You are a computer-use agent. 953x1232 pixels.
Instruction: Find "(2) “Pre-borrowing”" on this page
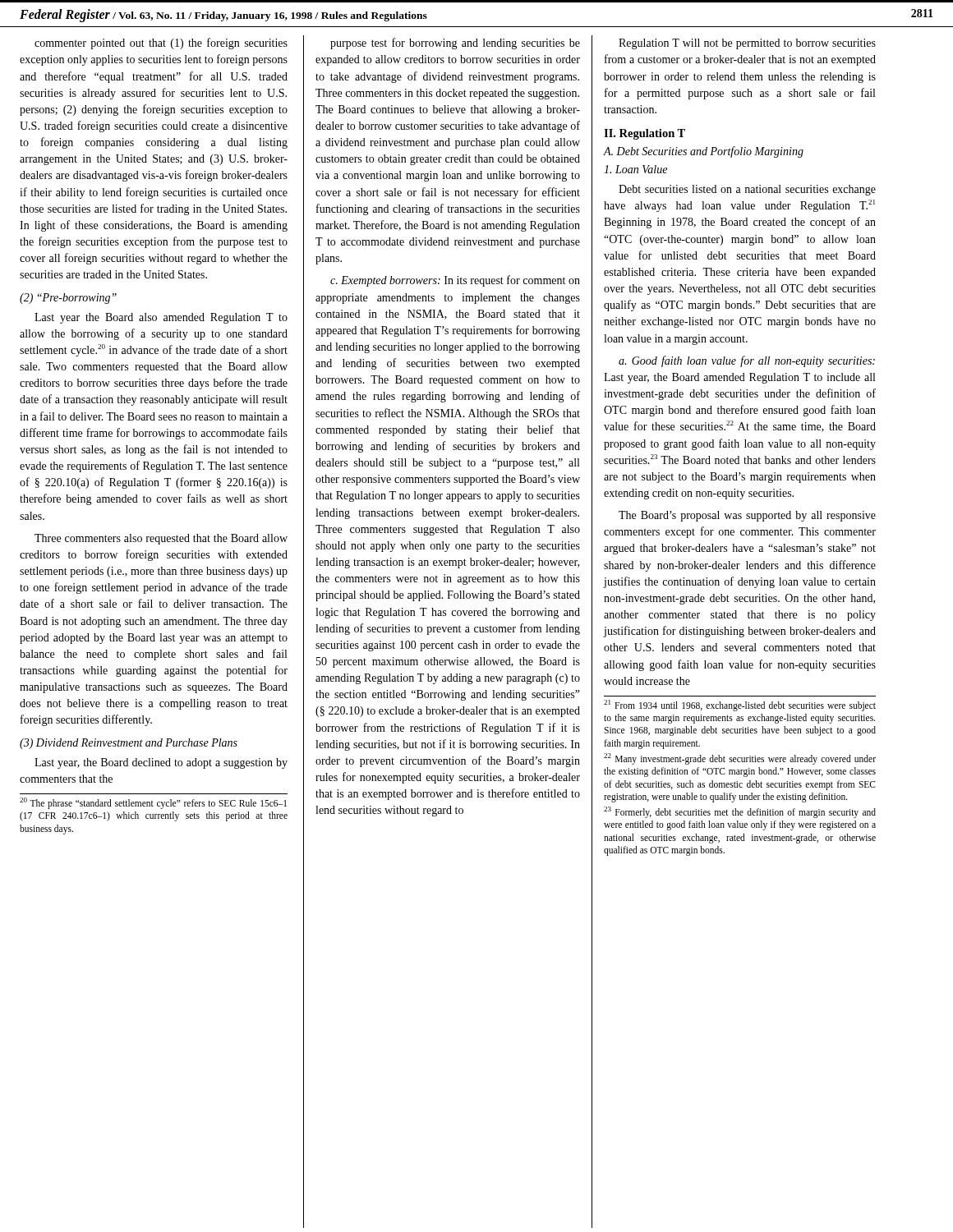pyautogui.click(x=68, y=297)
